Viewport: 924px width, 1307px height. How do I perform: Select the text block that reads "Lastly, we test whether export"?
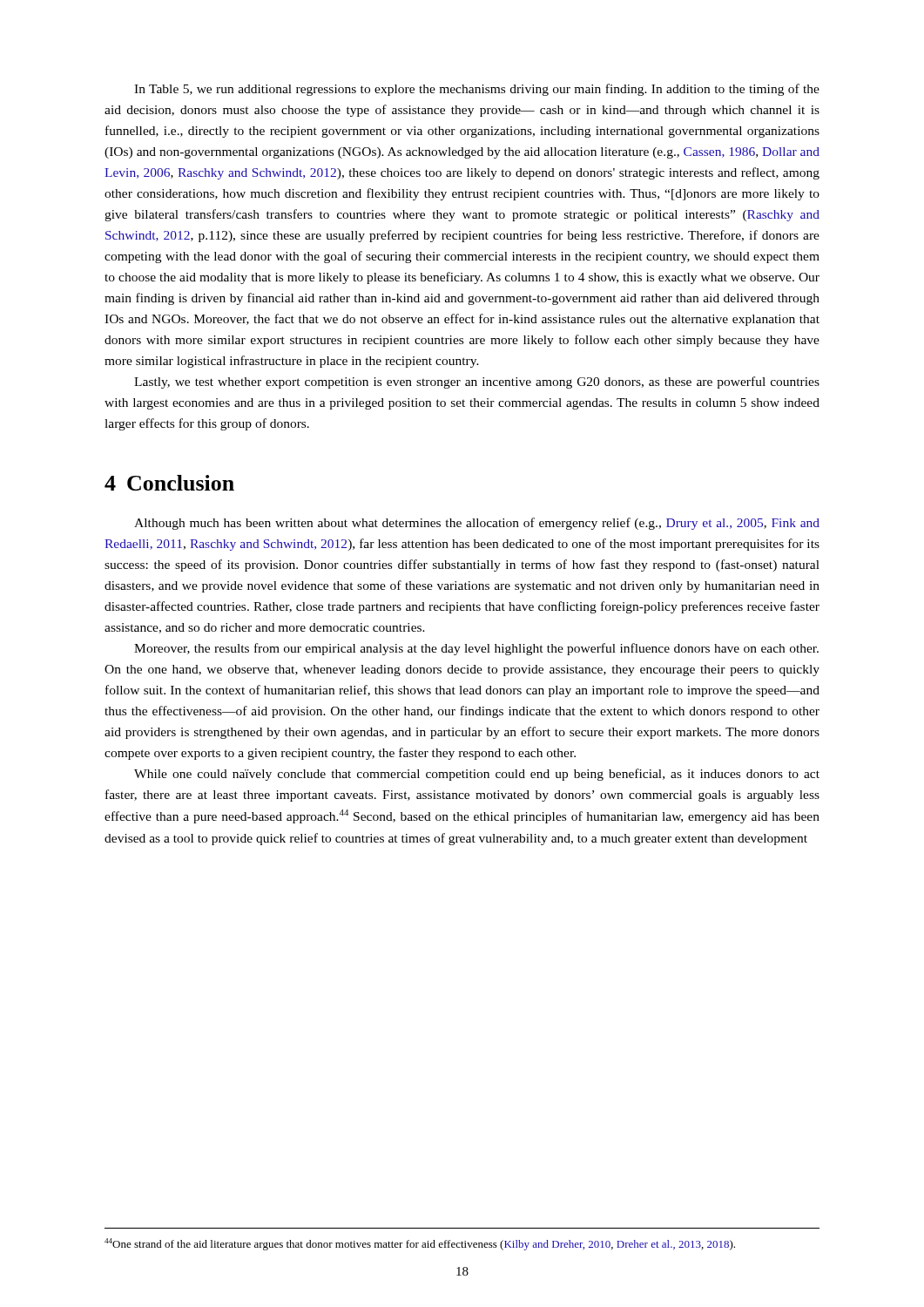(462, 403)
